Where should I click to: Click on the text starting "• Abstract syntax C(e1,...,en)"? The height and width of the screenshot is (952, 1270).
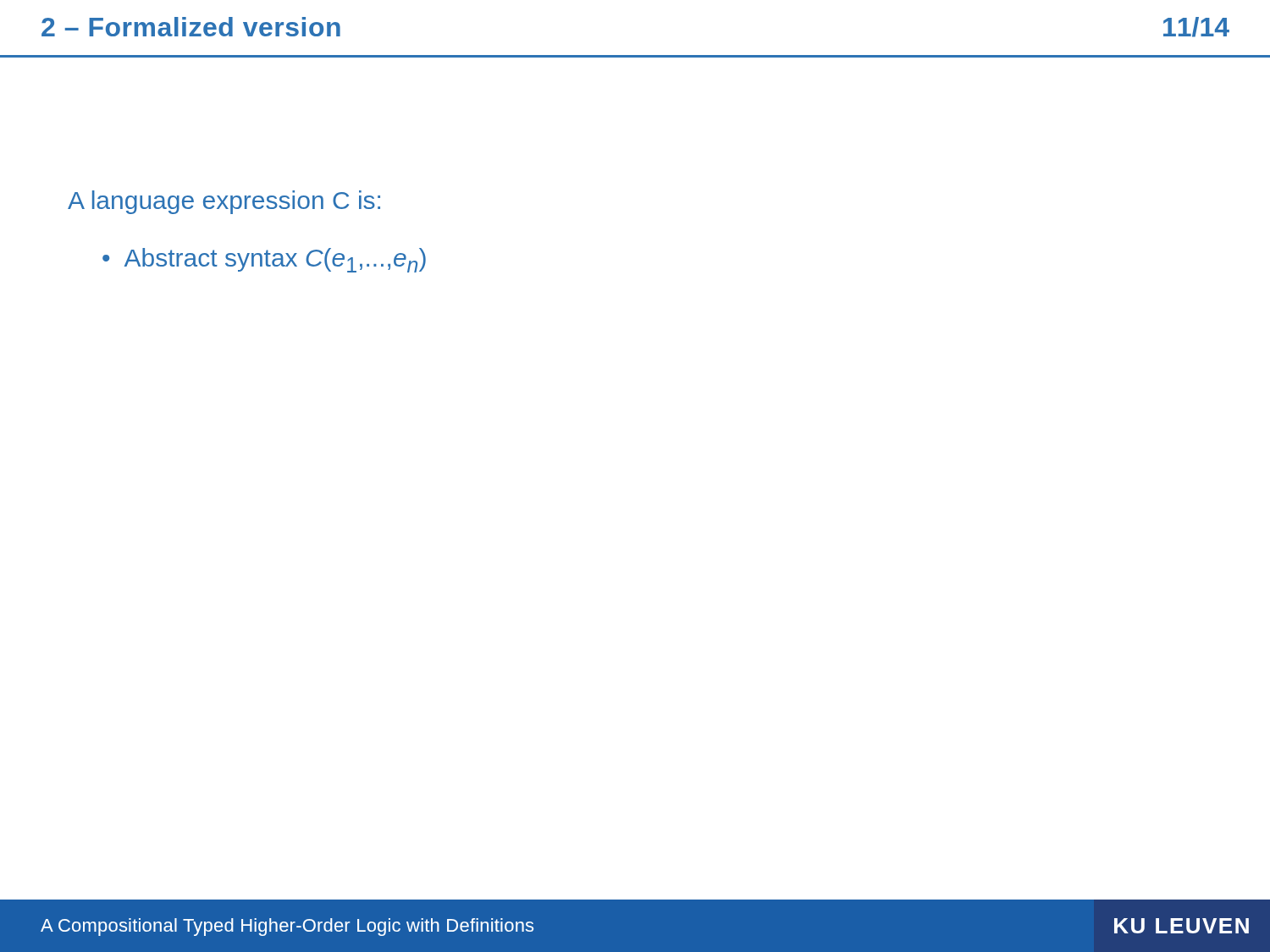(264, 261)
